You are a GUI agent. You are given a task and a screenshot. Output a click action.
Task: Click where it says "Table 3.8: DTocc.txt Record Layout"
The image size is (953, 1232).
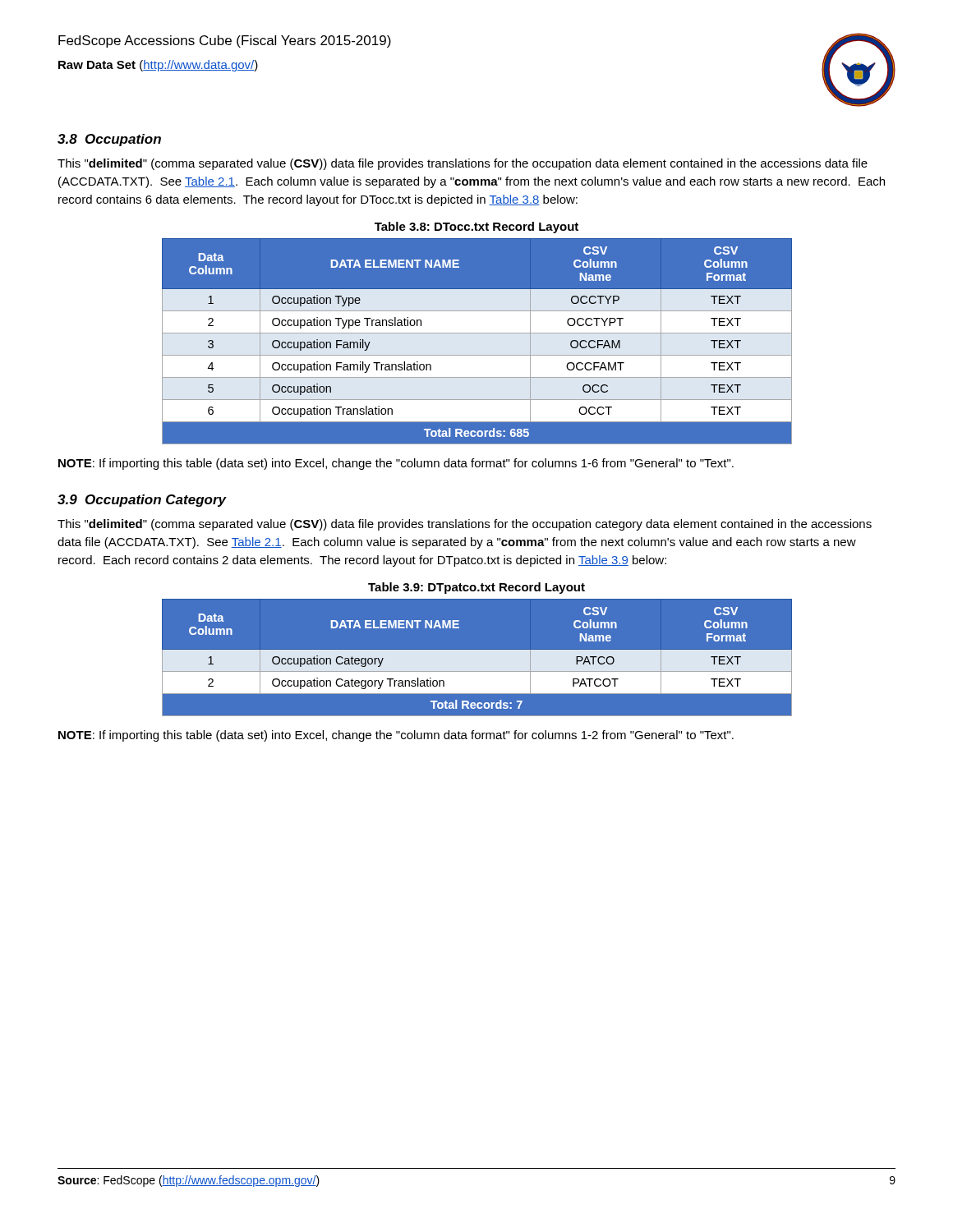click(476, 227)
